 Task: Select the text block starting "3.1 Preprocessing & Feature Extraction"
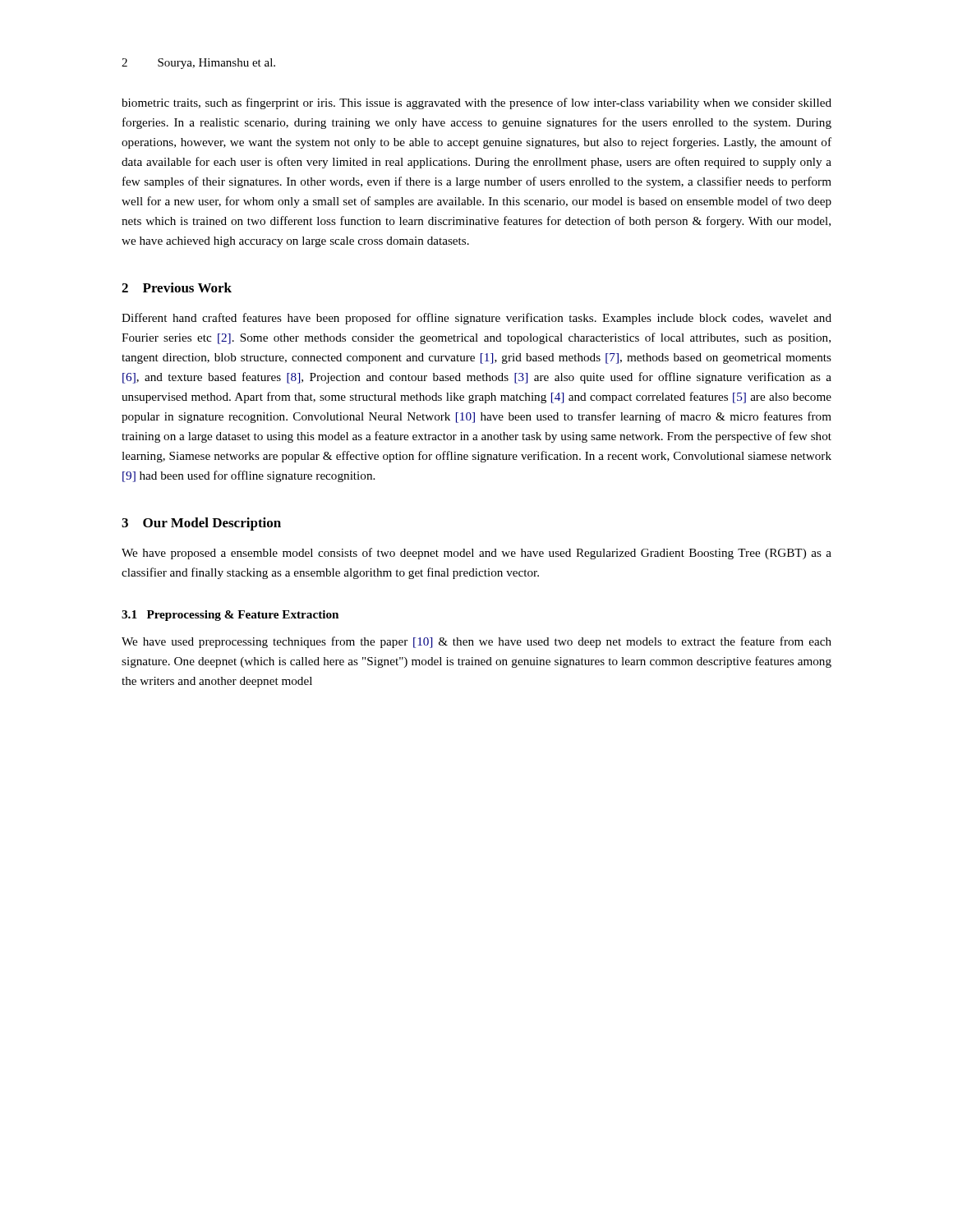coord(230,614)
